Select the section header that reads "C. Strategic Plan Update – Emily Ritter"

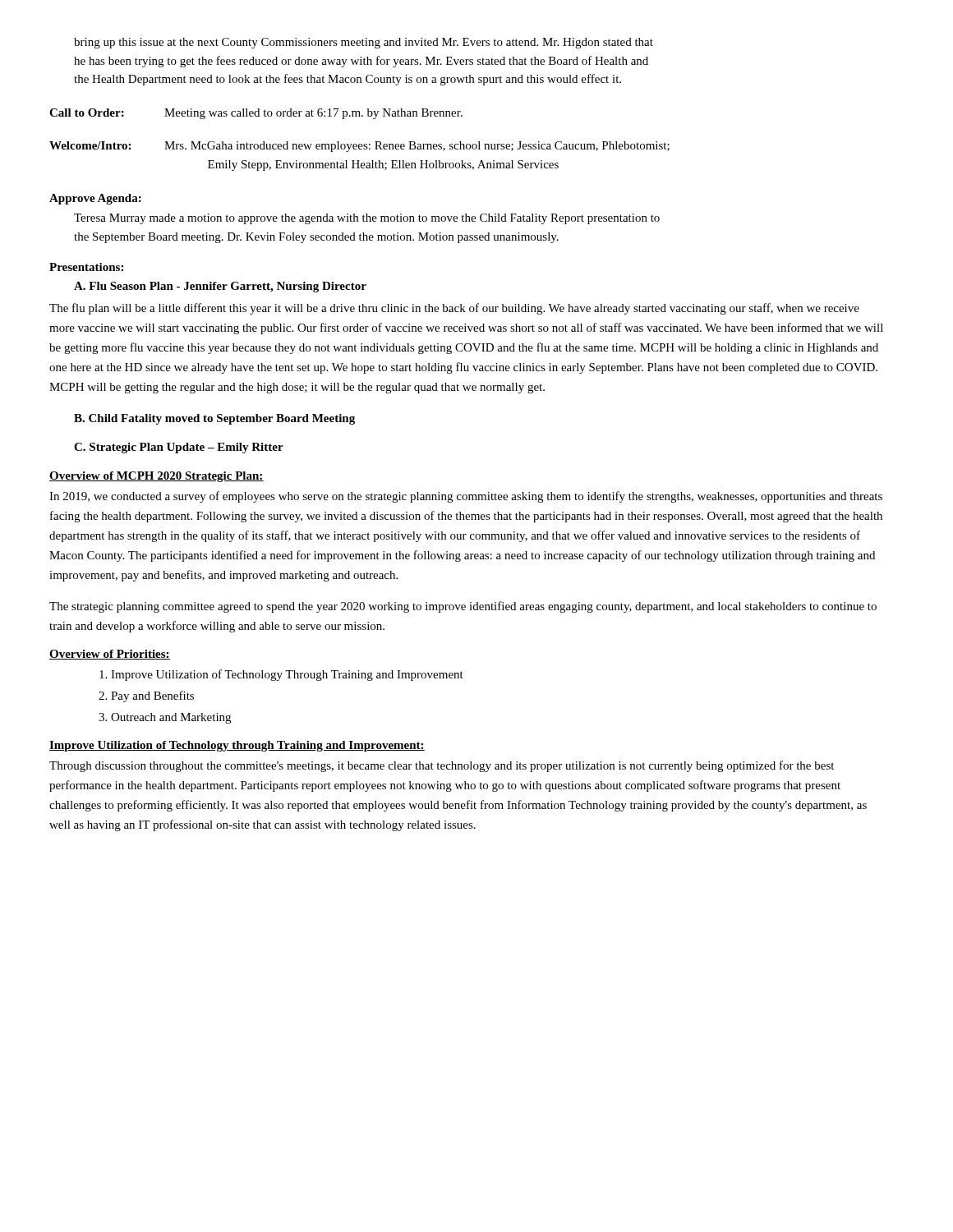[178, 447]
